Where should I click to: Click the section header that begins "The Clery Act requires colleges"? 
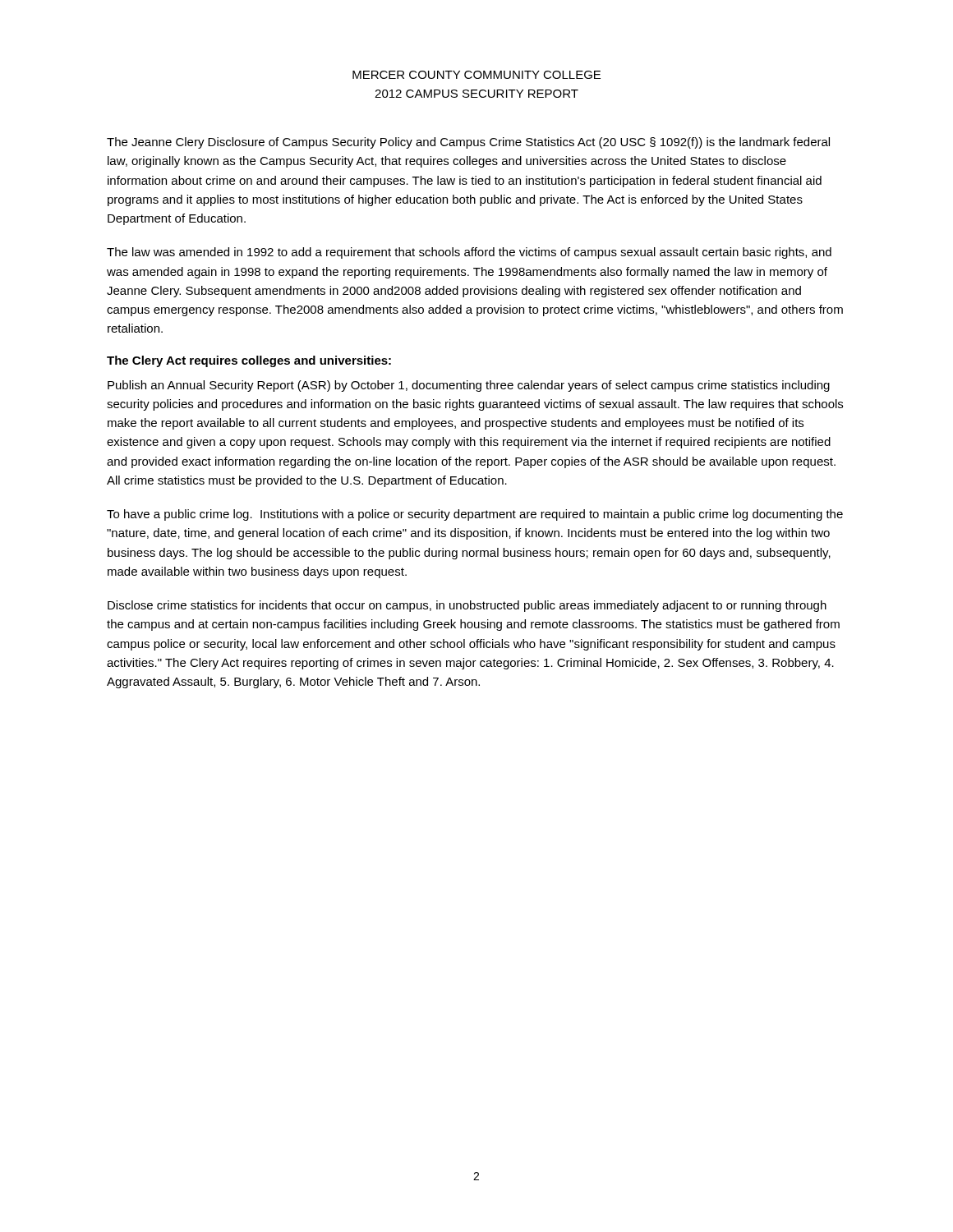point(249,360)
